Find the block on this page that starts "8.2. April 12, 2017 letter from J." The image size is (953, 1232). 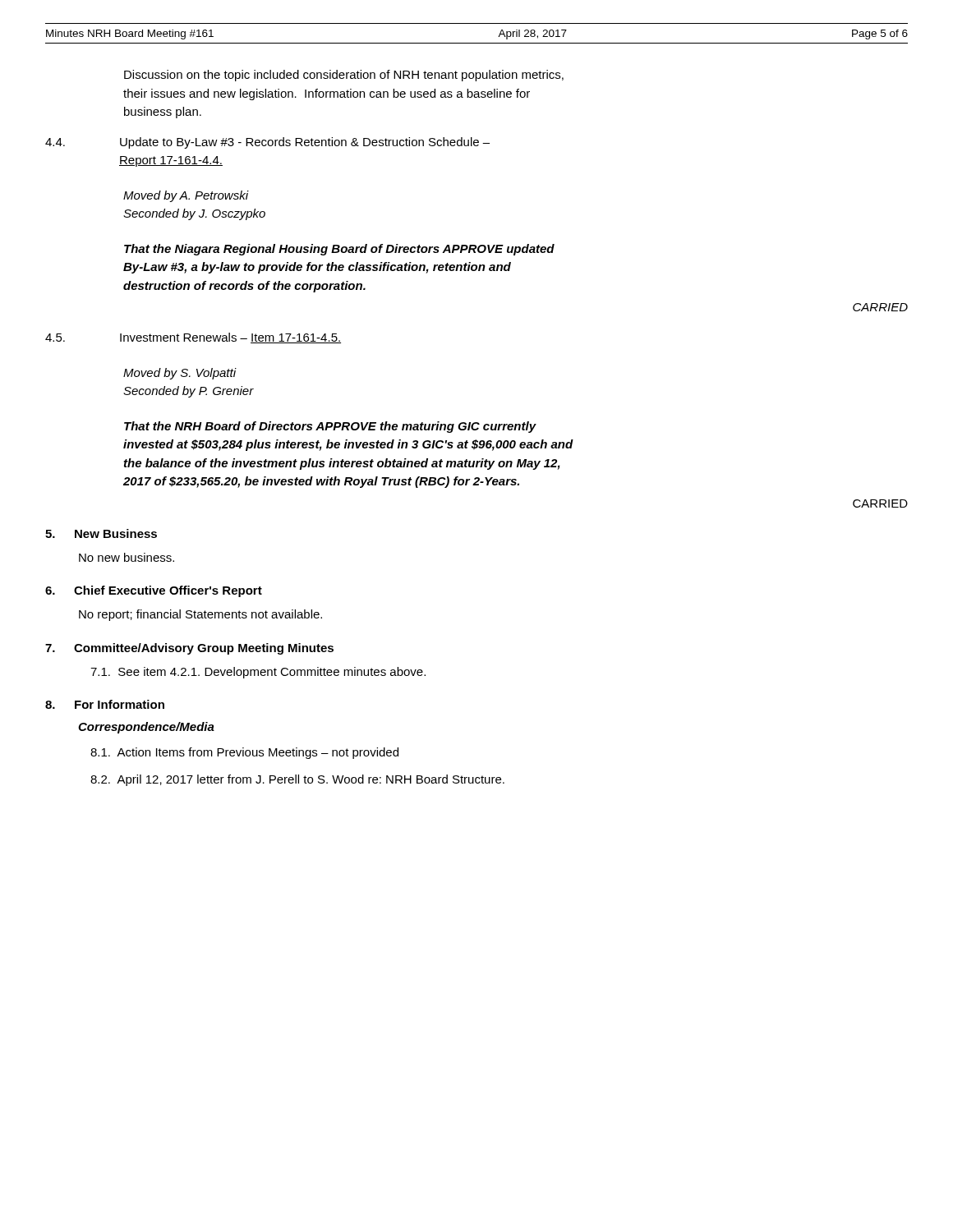coord(298,779)
